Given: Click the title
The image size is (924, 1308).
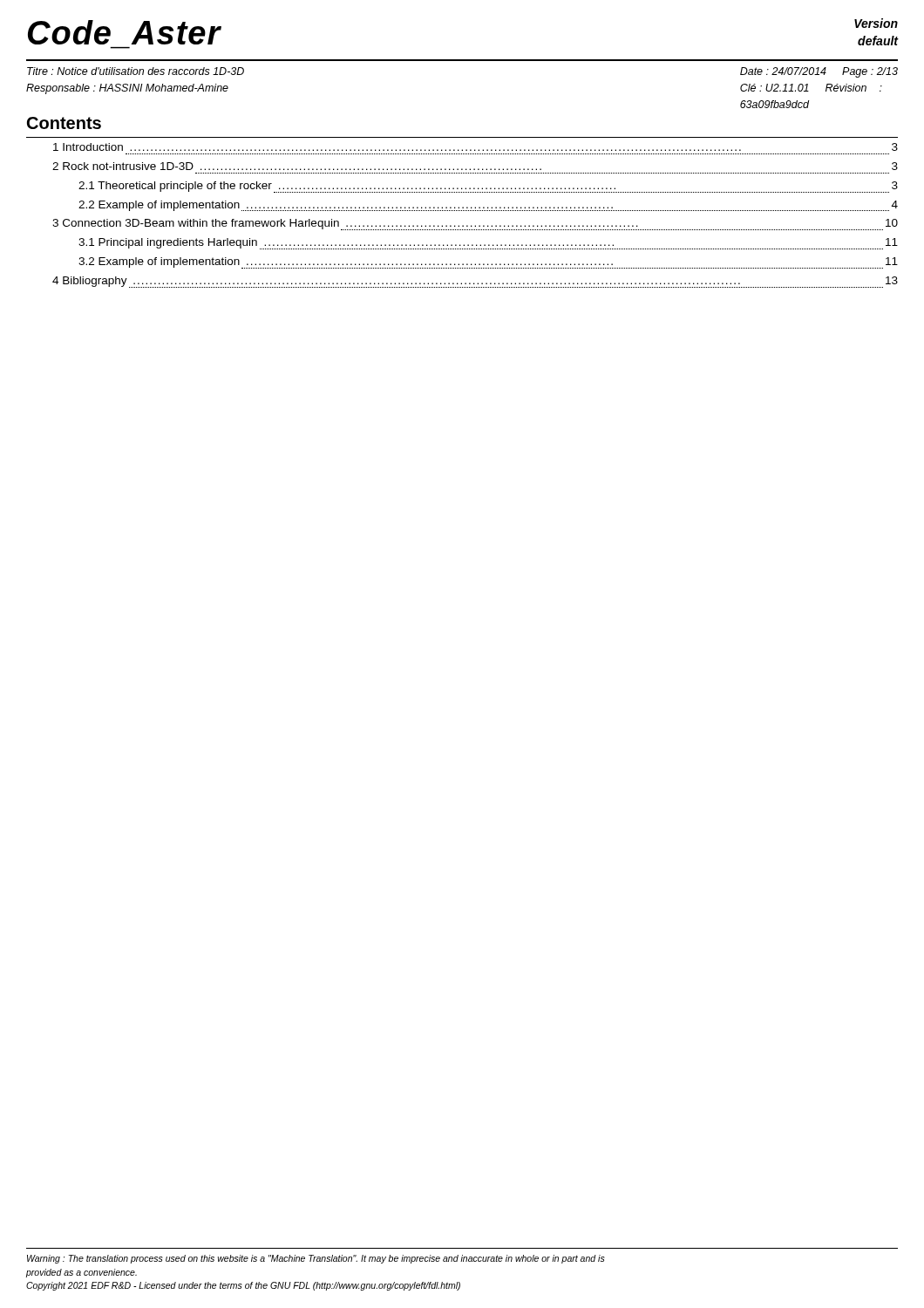Looking at the screenshot, I should point(64,123).
